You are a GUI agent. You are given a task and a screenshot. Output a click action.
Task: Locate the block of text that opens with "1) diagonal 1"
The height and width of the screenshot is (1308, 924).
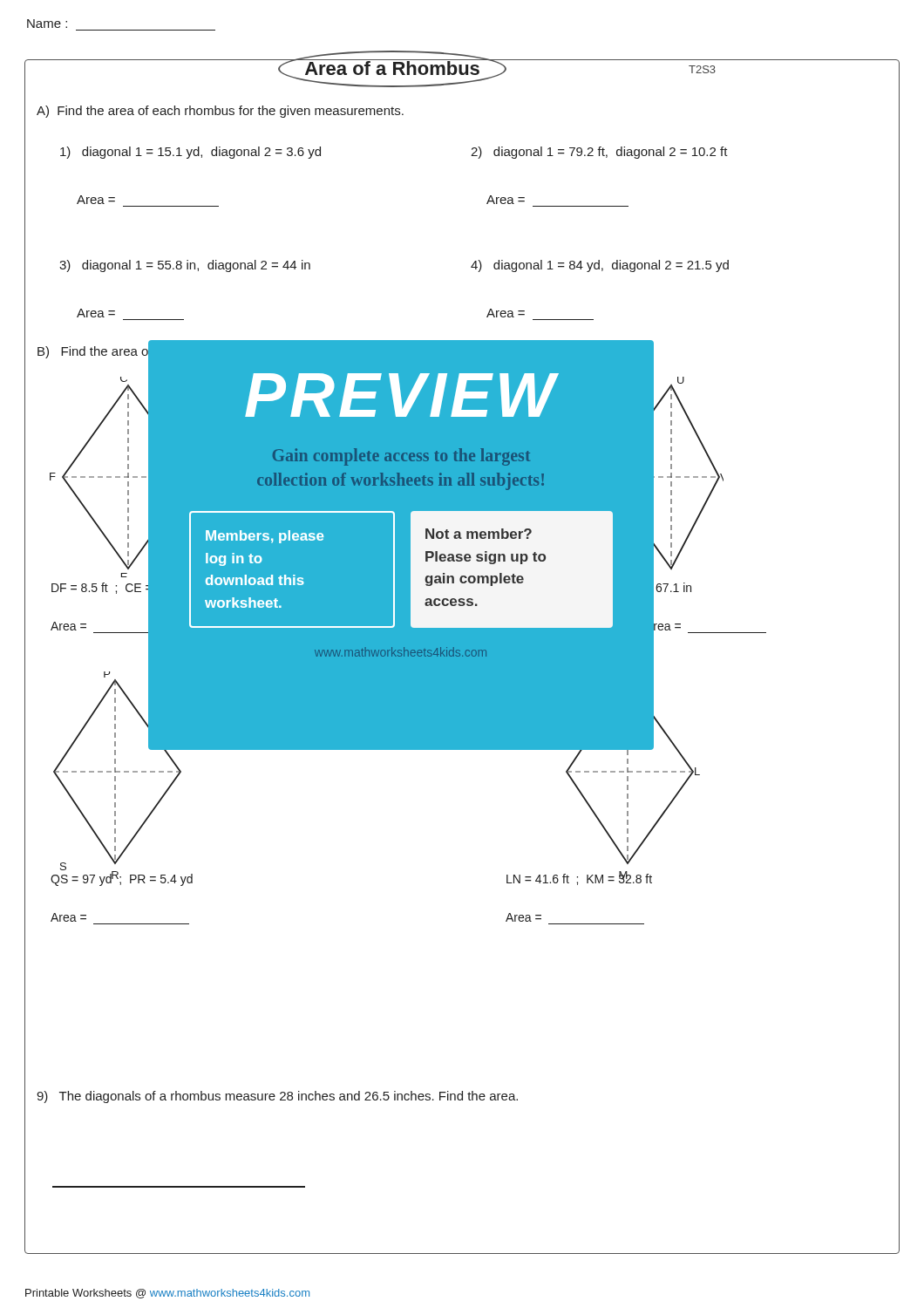click(191, 151)
